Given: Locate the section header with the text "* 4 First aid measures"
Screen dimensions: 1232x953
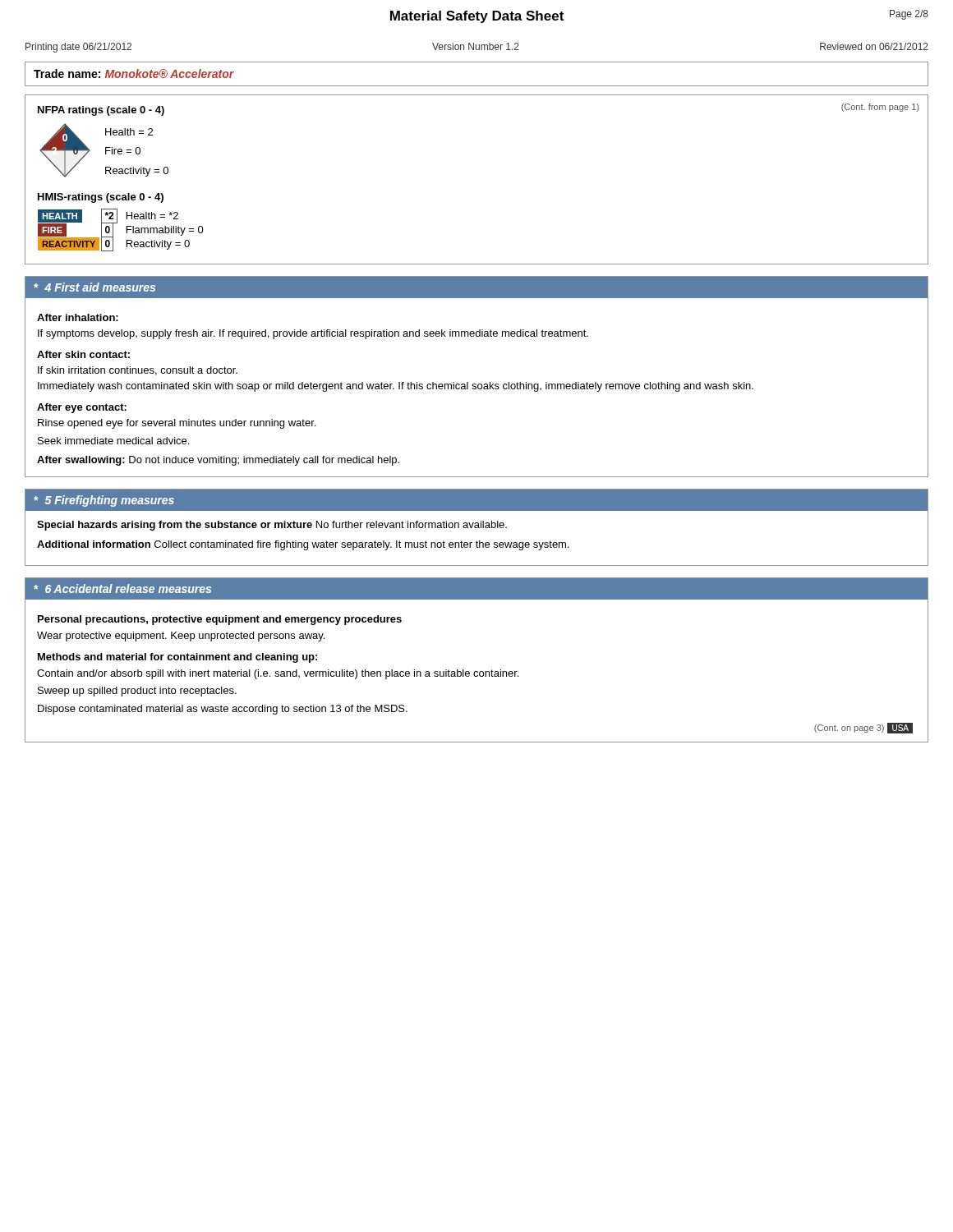Looking at the screenshot, I should (95, 287).
